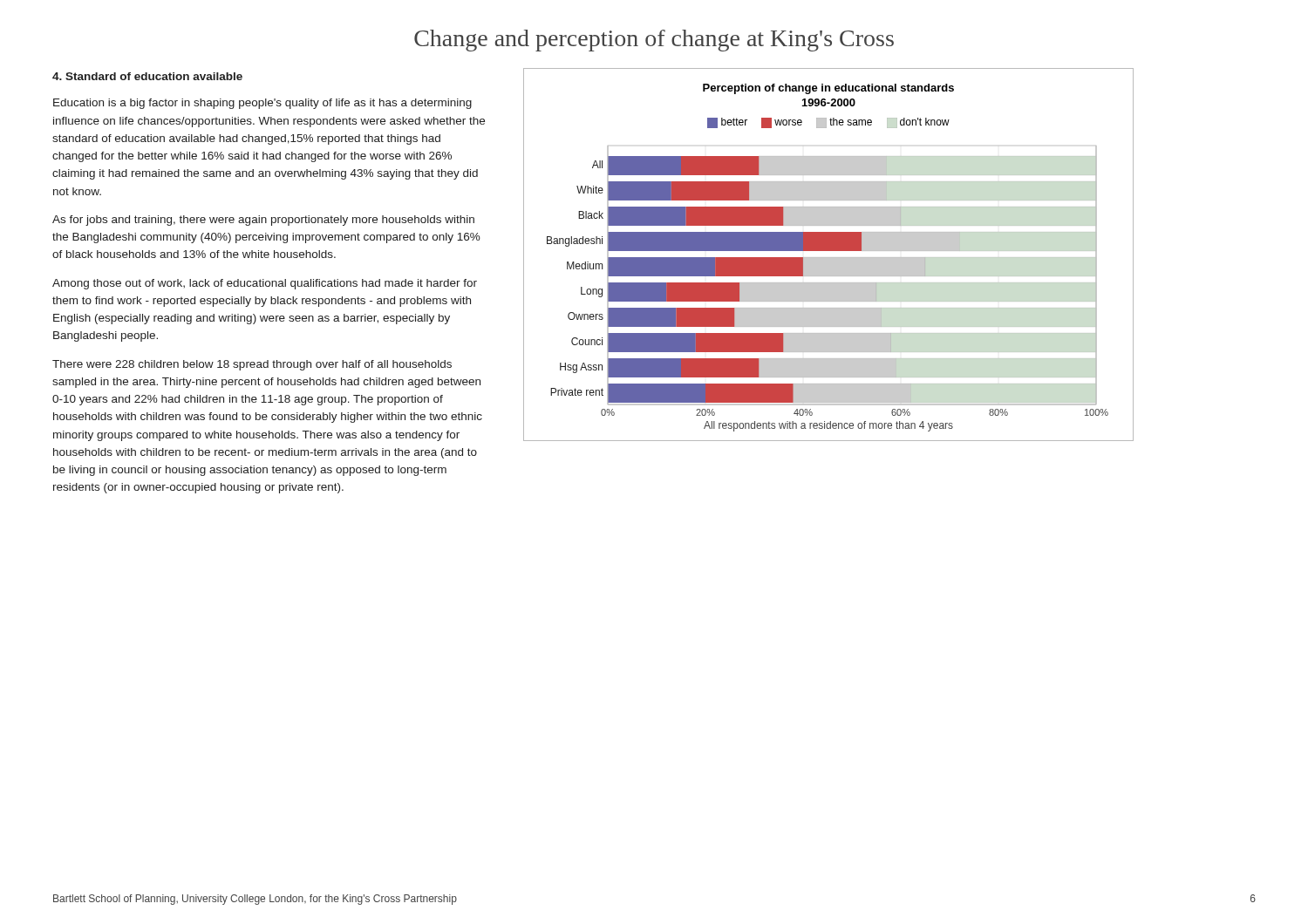Find the text block containing "As for jobs and training, there were again"
Image resolution: width=1308 pixels, height=924 pixels.
pos(266,237)
